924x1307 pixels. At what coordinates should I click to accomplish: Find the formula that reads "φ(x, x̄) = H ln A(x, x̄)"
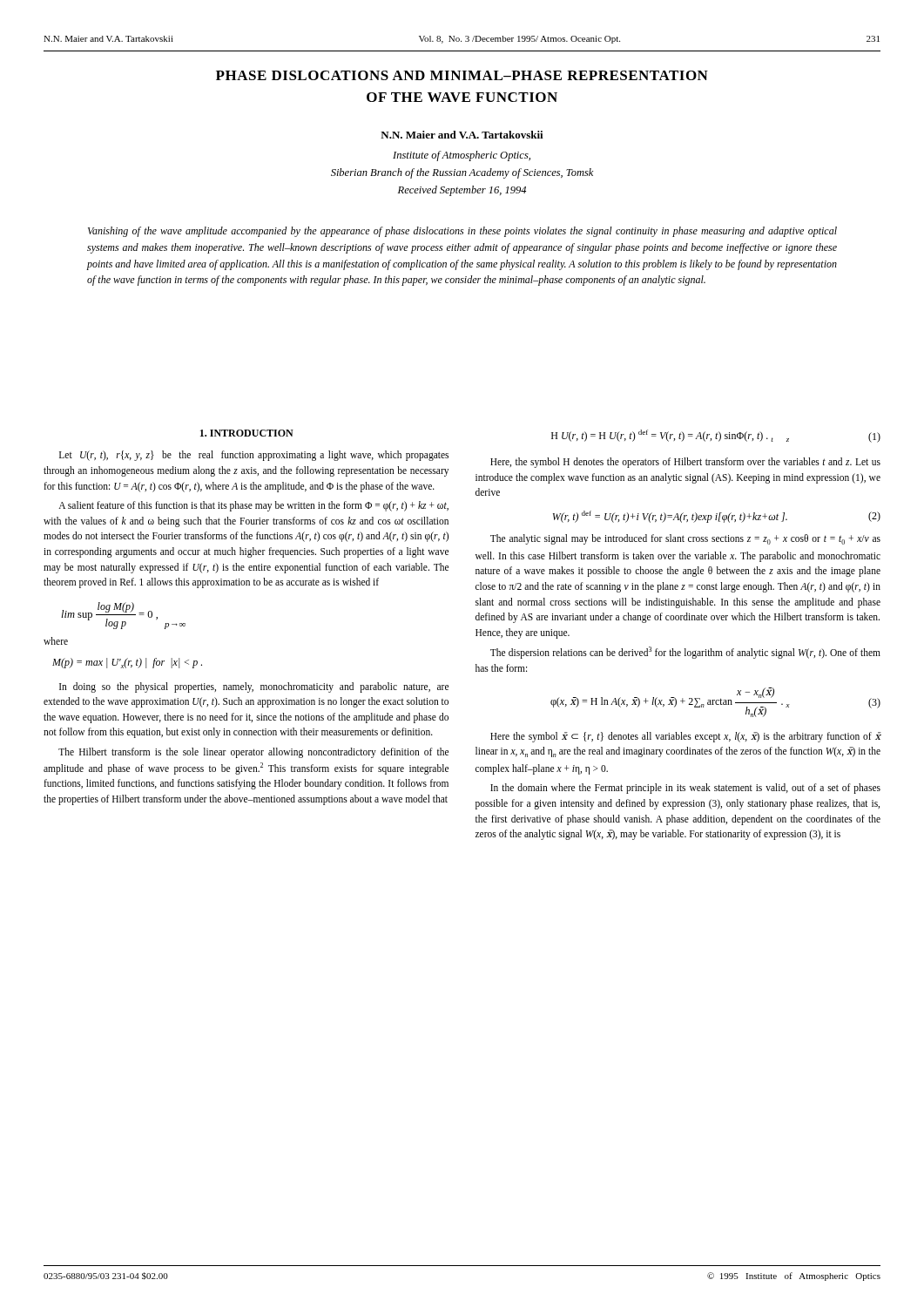click(x=678, y=703)
